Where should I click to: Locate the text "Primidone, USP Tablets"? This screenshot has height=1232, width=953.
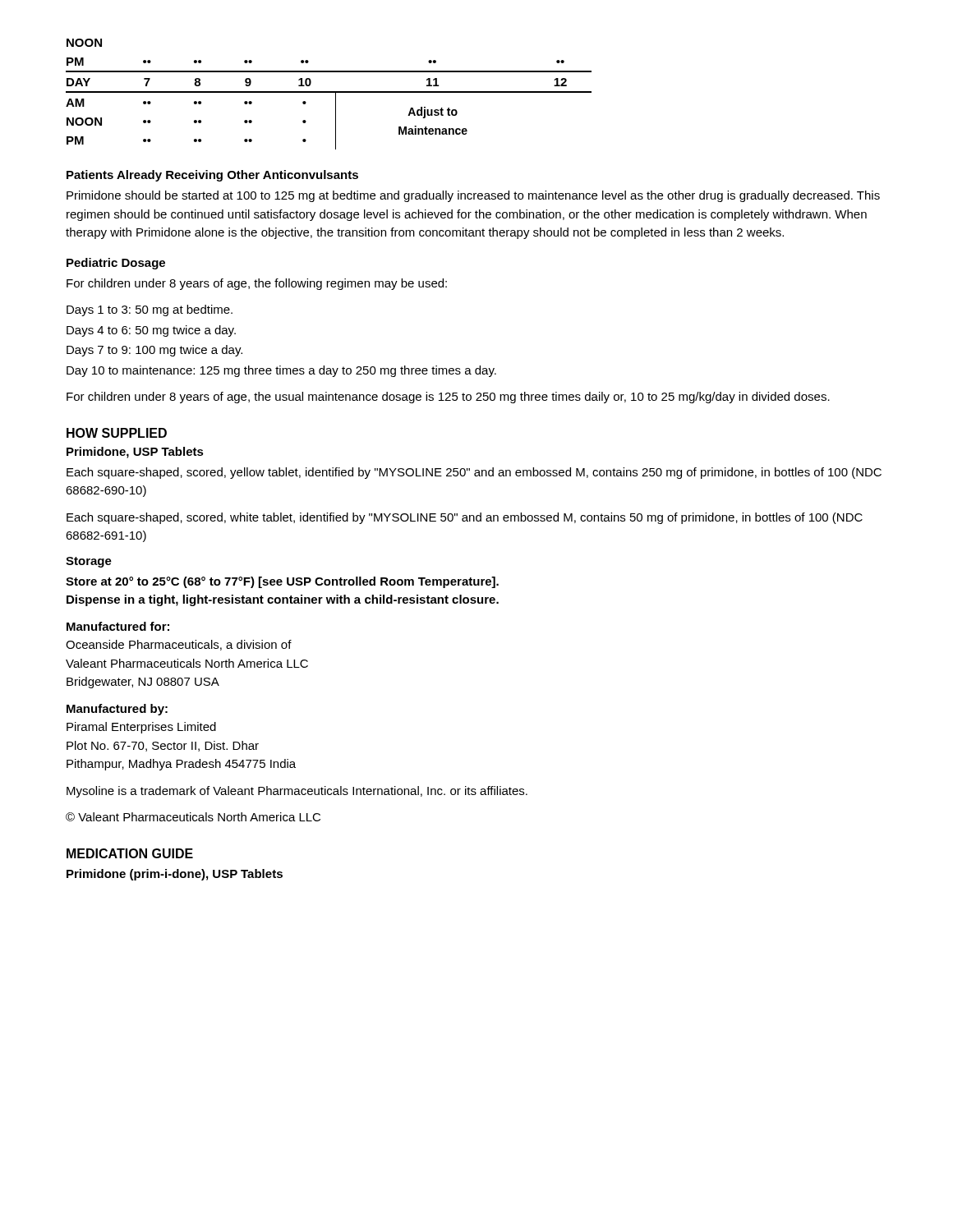[x=135, y=451]
